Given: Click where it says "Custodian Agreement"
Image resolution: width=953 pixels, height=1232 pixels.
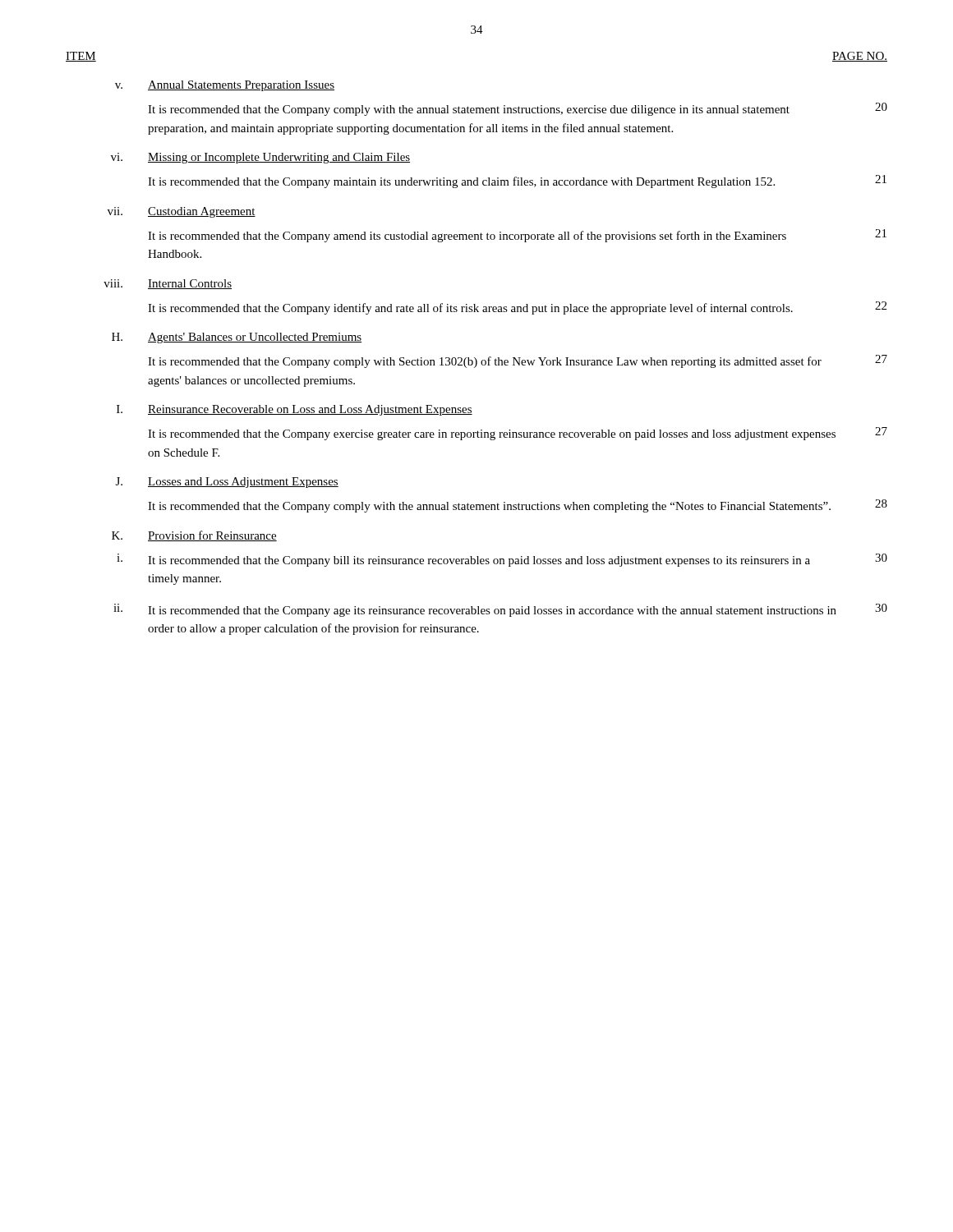Looking at the screenshot, I should click(201, 211).
